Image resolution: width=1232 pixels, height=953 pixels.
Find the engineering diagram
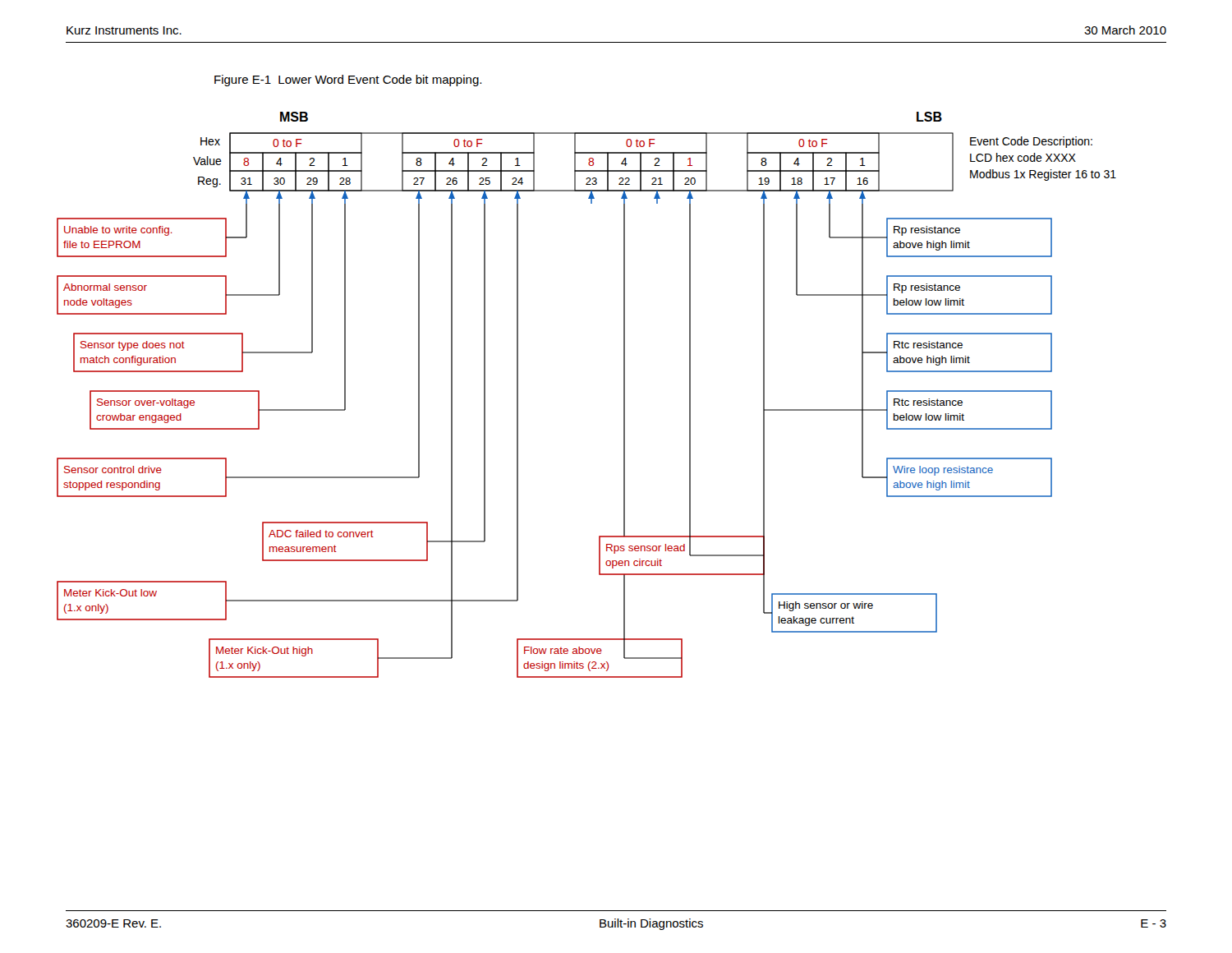(x=616, y=495)
